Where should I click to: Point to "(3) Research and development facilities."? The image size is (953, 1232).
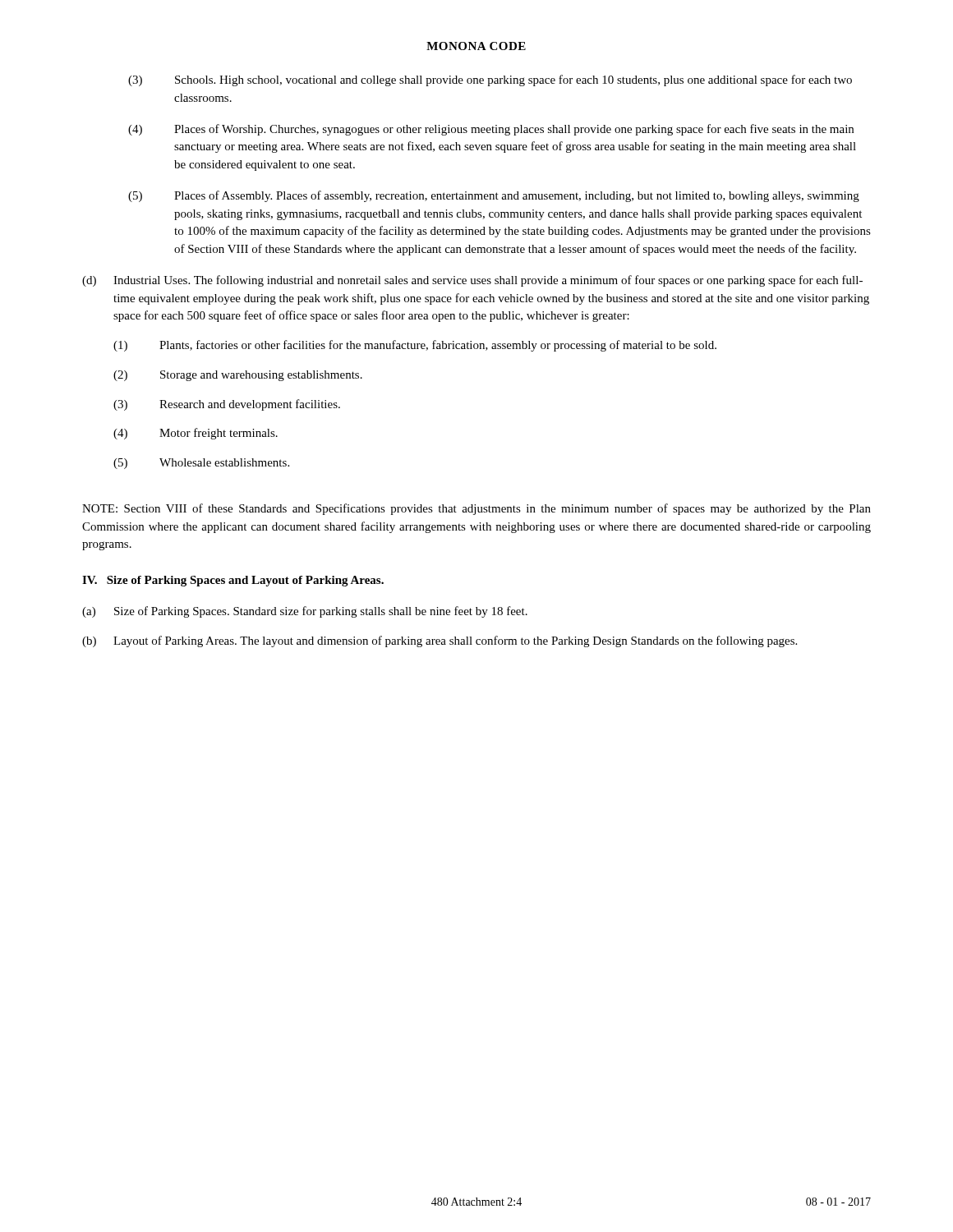[x=227, y=405]
